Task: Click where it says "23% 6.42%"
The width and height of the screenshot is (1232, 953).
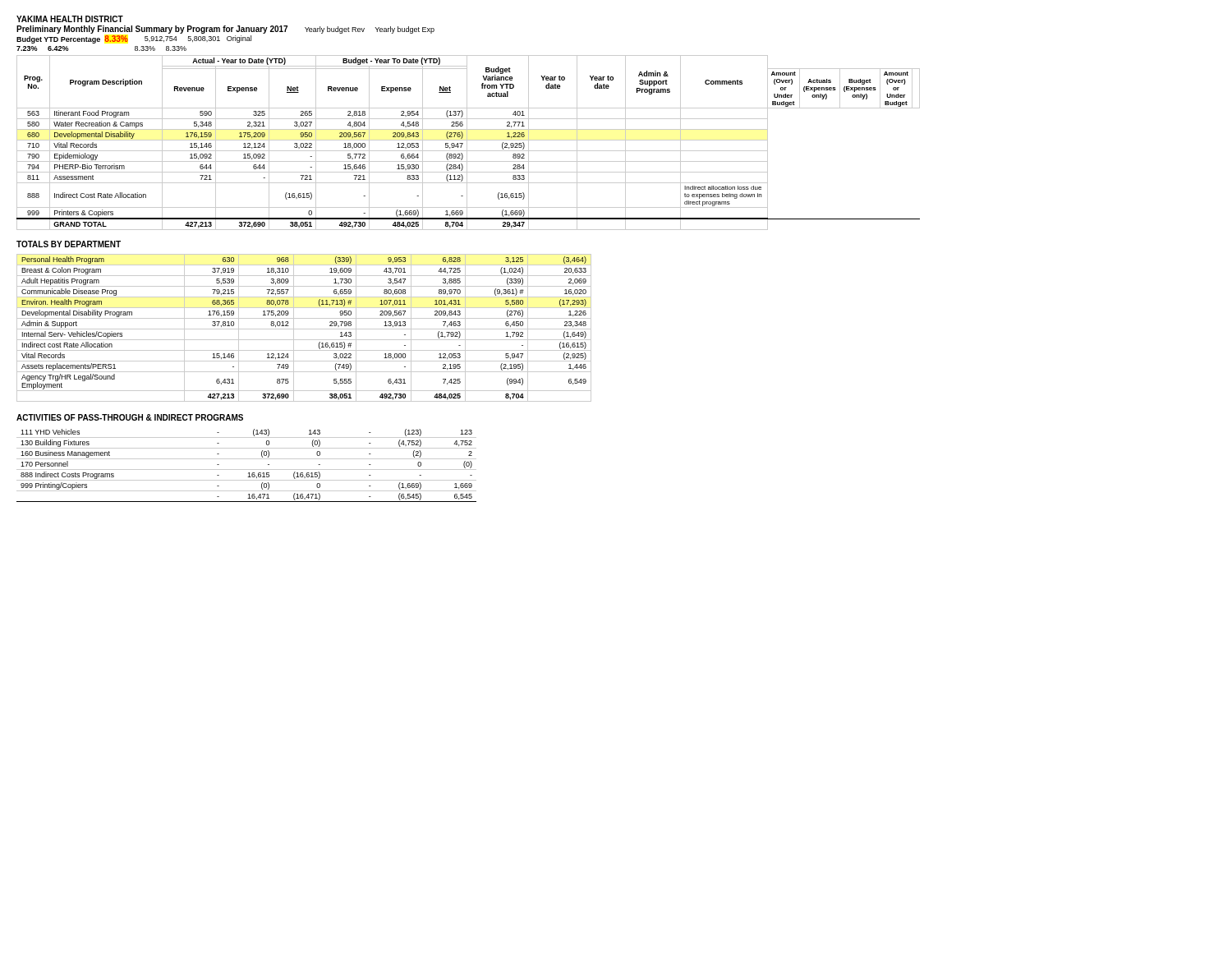Action: tap(43, 49)
